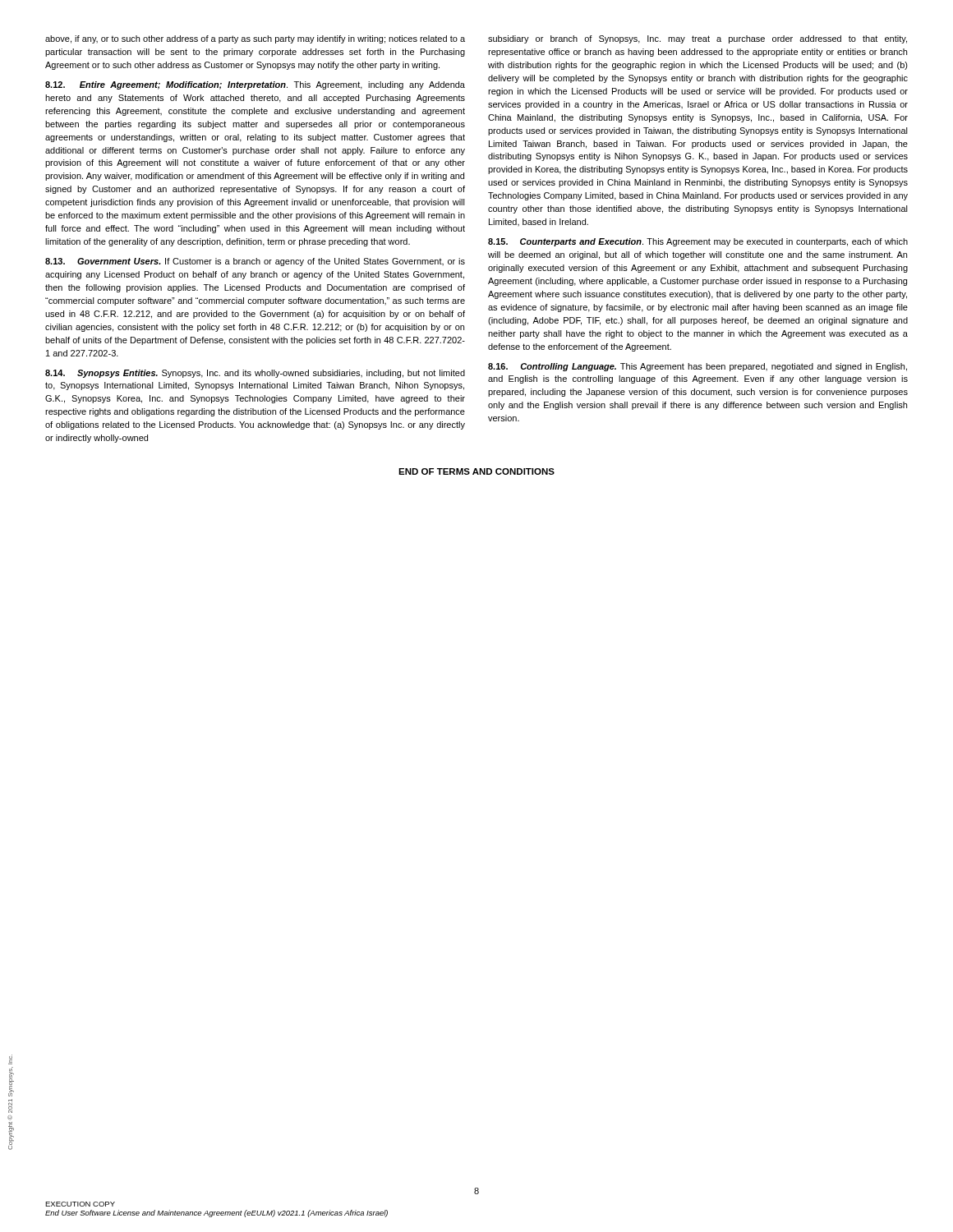Where is the passage that starts "15. Counterparts and Execution. This Agreement may be"?

tap(698, 295)
